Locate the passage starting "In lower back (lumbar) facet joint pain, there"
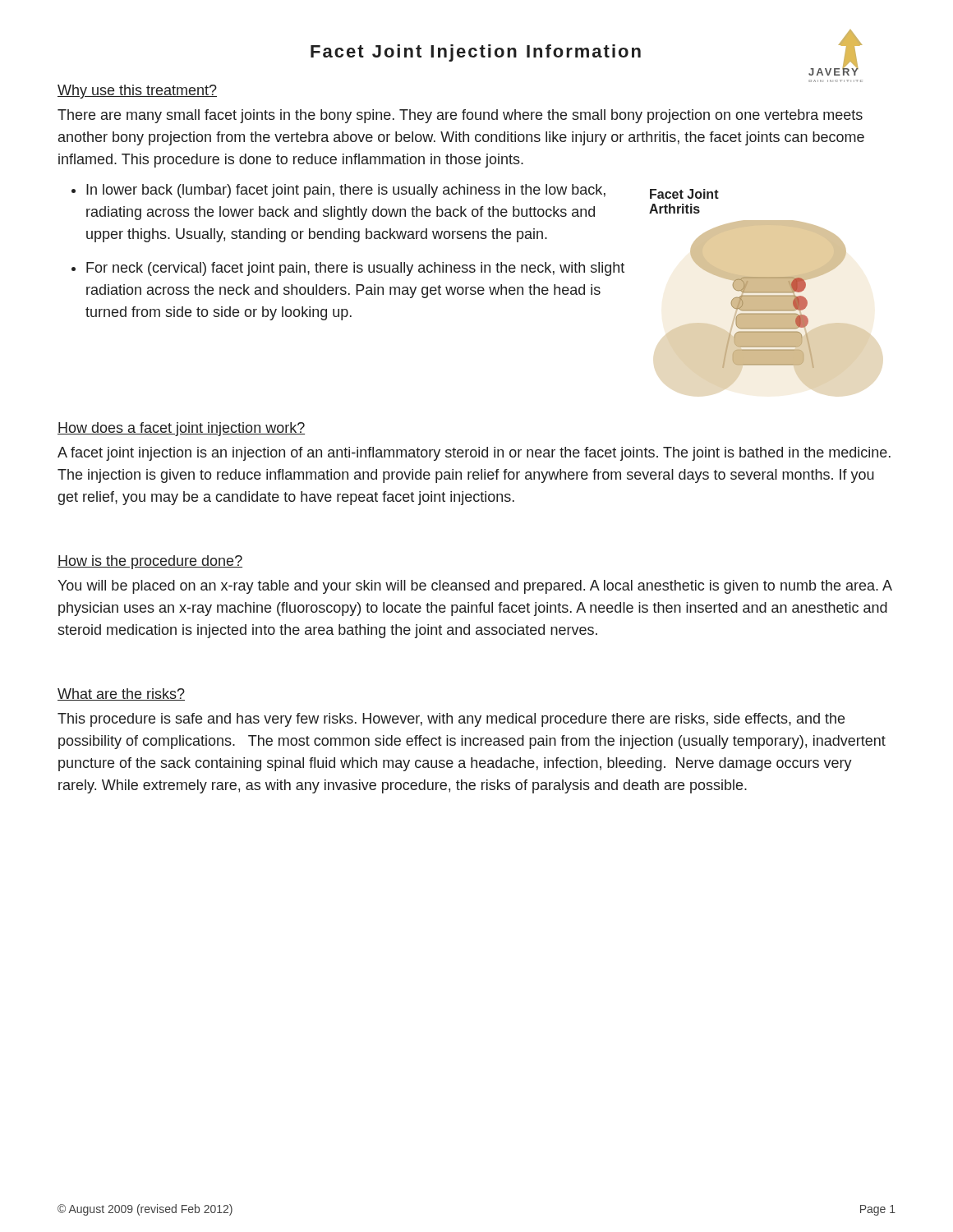Screen dimensions: 1232x953 pyautogui.click(x=359, y=212)
